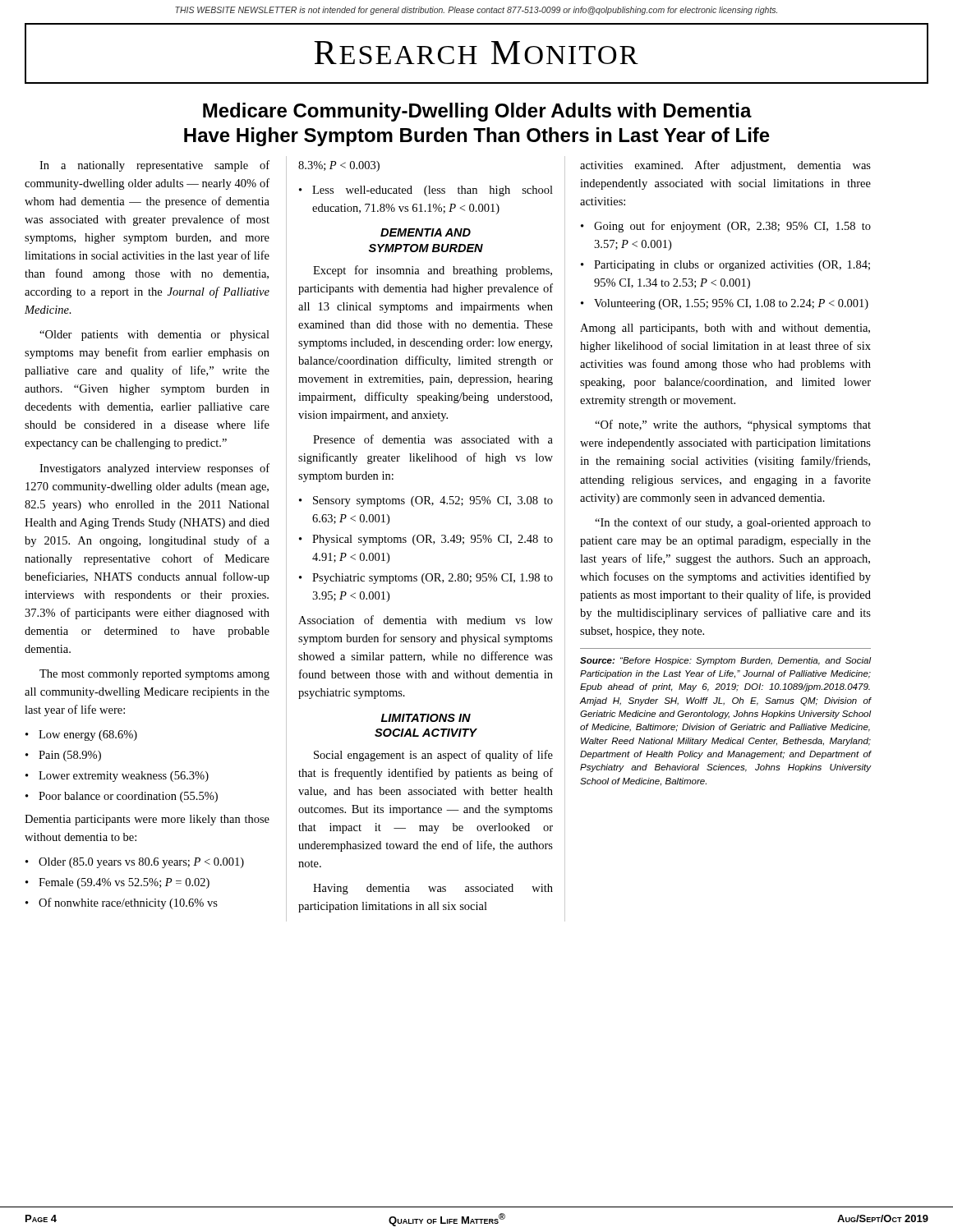Click on the list item with the text "• Lower extremity weakness (56.3%)"
The image size is (953, 1232).
[x=147, y=775]
